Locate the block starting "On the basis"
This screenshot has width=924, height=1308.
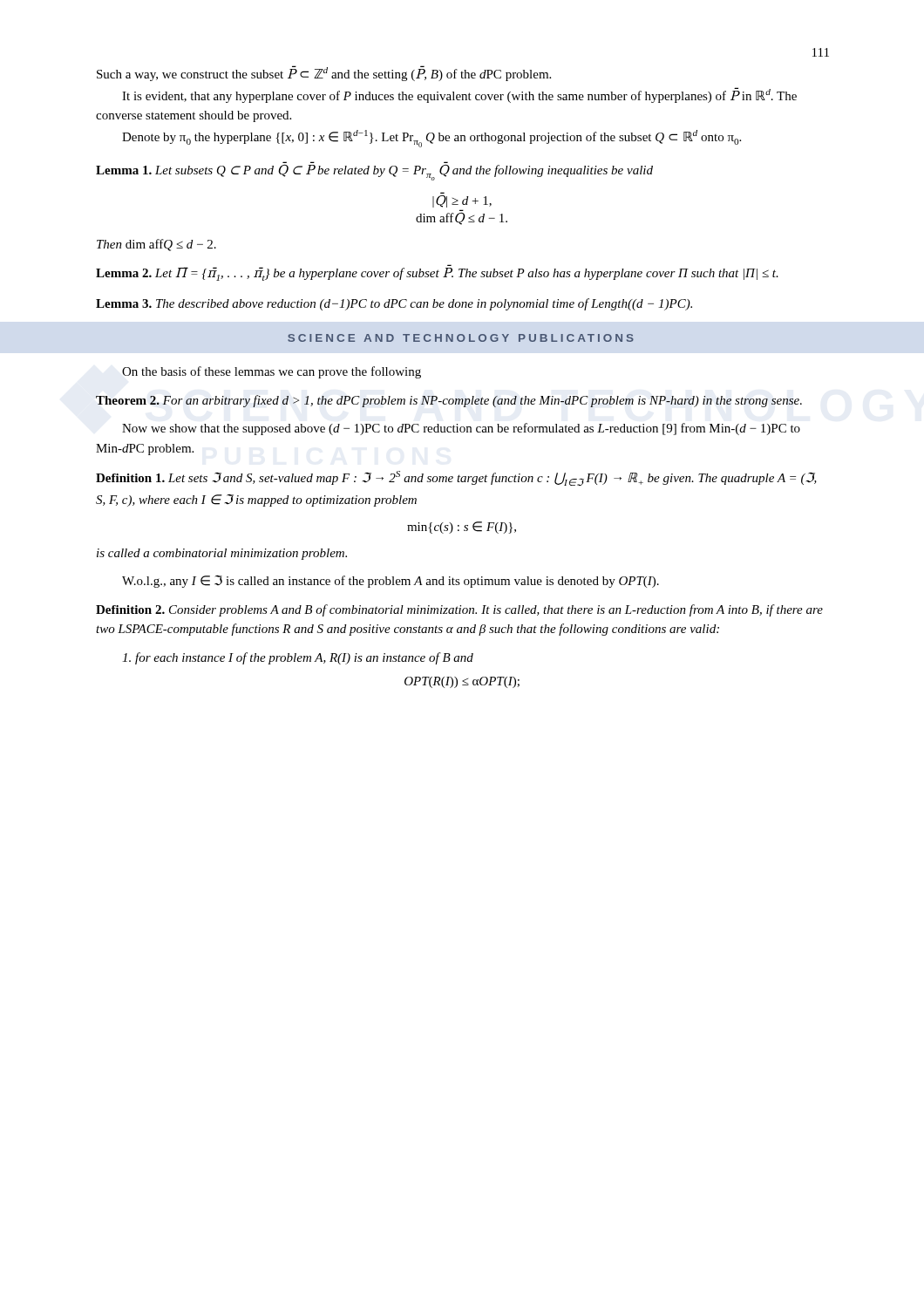pos(272,372)
